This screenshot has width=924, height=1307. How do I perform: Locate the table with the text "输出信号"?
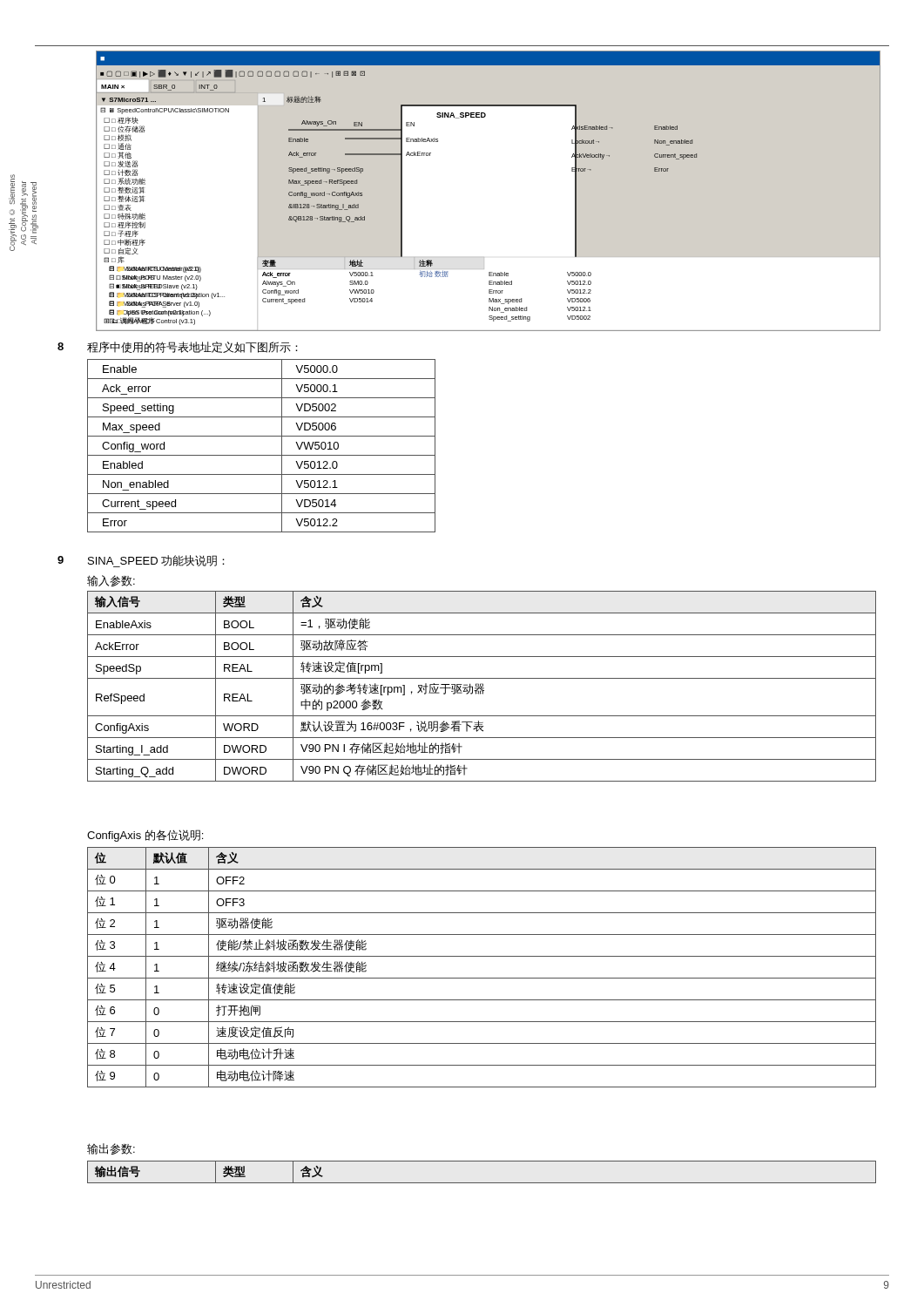click(482, 1172)
